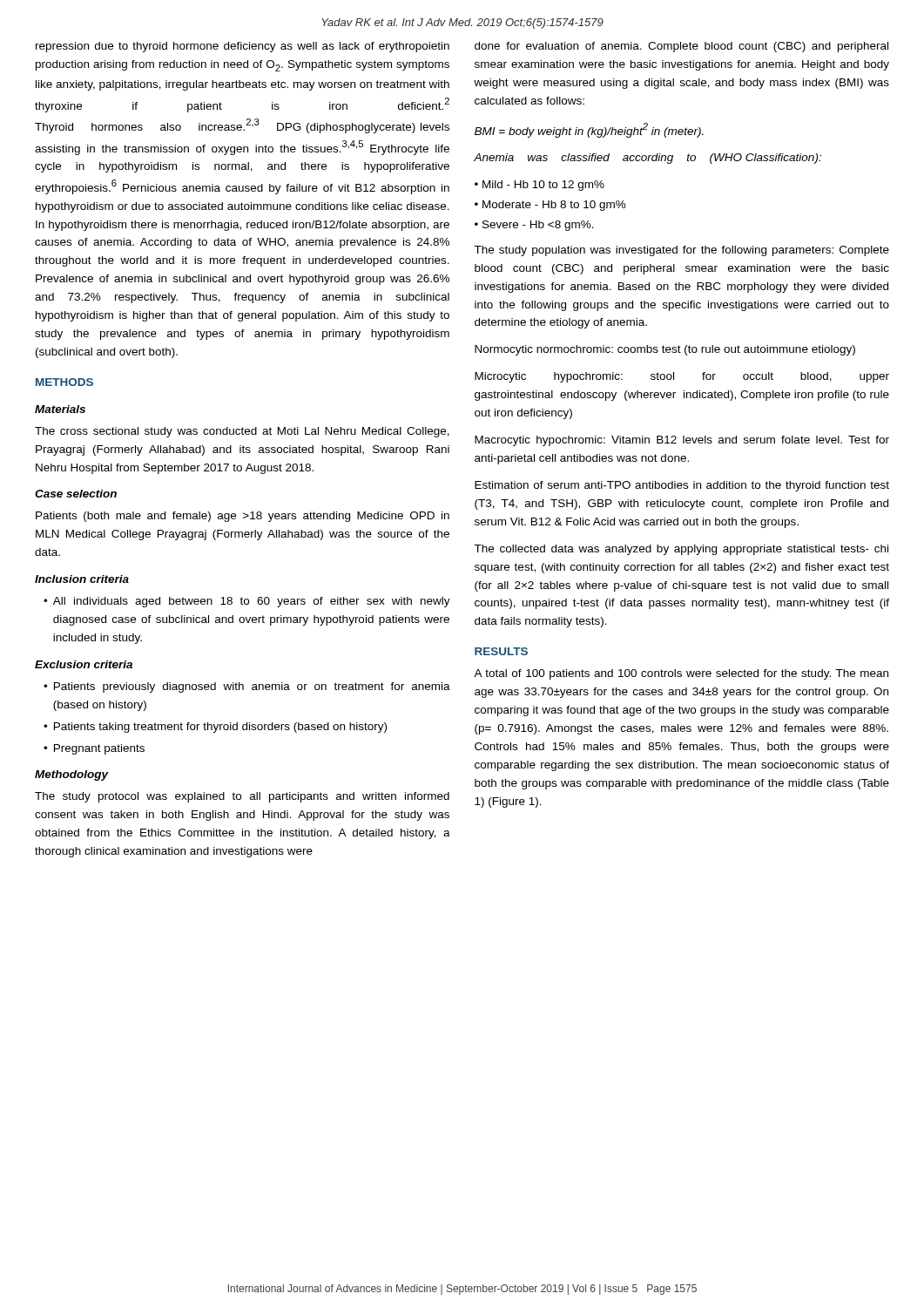Locate the text "Case selection"
Screen dimensions: 1307x924
tap(76, 494)
